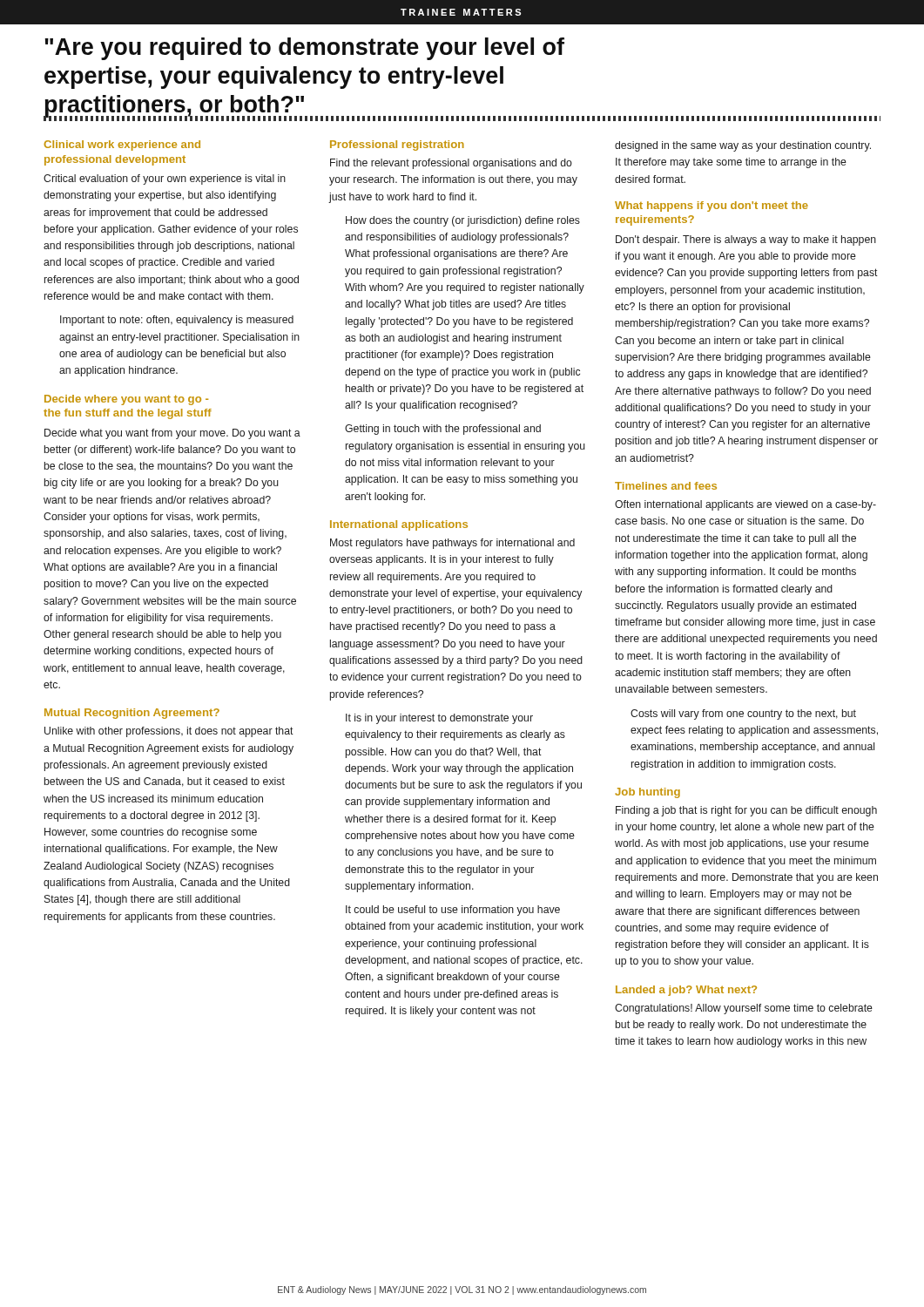Locate the section header that reads "Decide where you"
The width and height of the screenshot is (924, 1307).
pos(127,405)
